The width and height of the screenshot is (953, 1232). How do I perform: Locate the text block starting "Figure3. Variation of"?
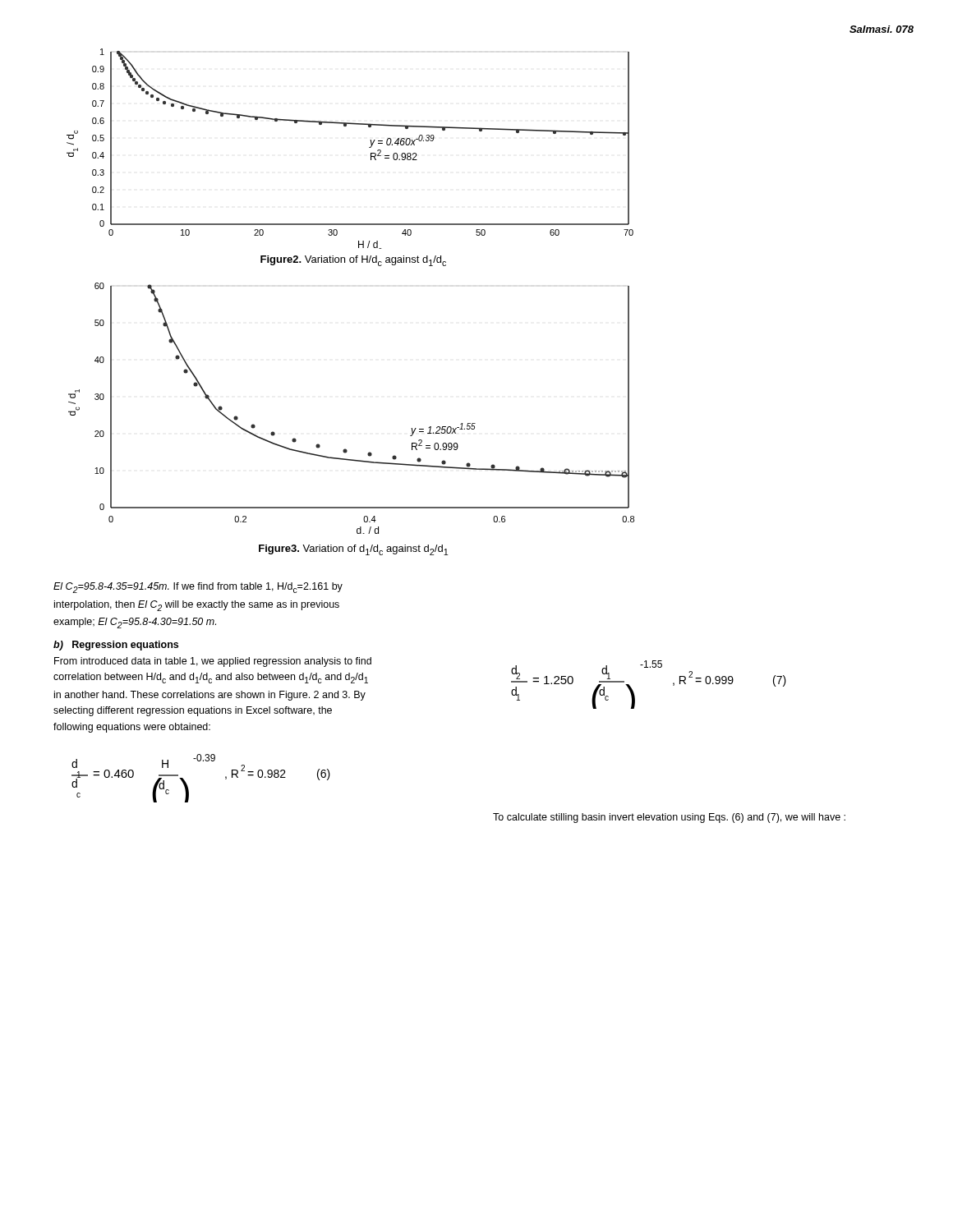(x=353, y=549)
